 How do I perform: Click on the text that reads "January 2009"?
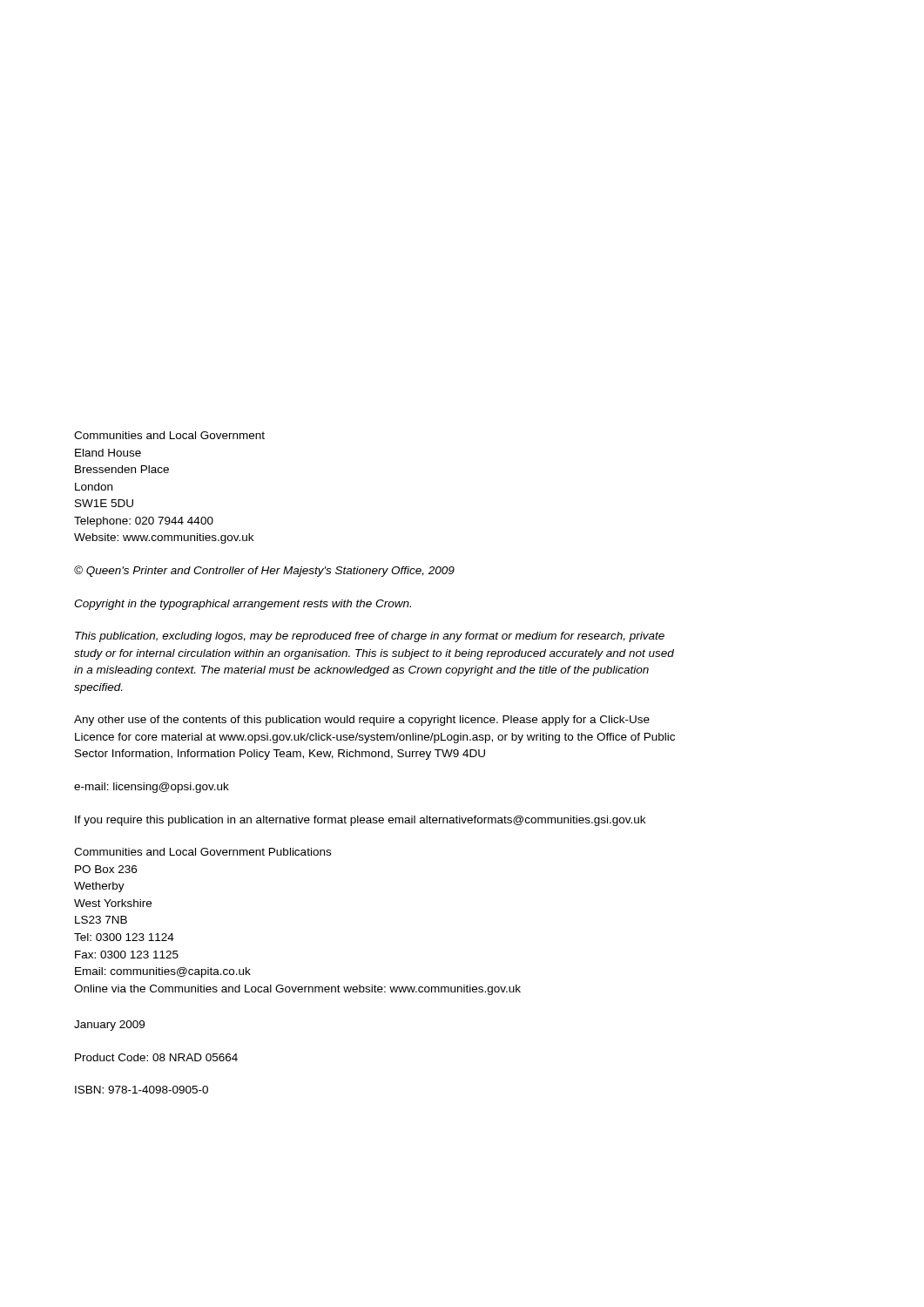click(x=109, y=1026)
